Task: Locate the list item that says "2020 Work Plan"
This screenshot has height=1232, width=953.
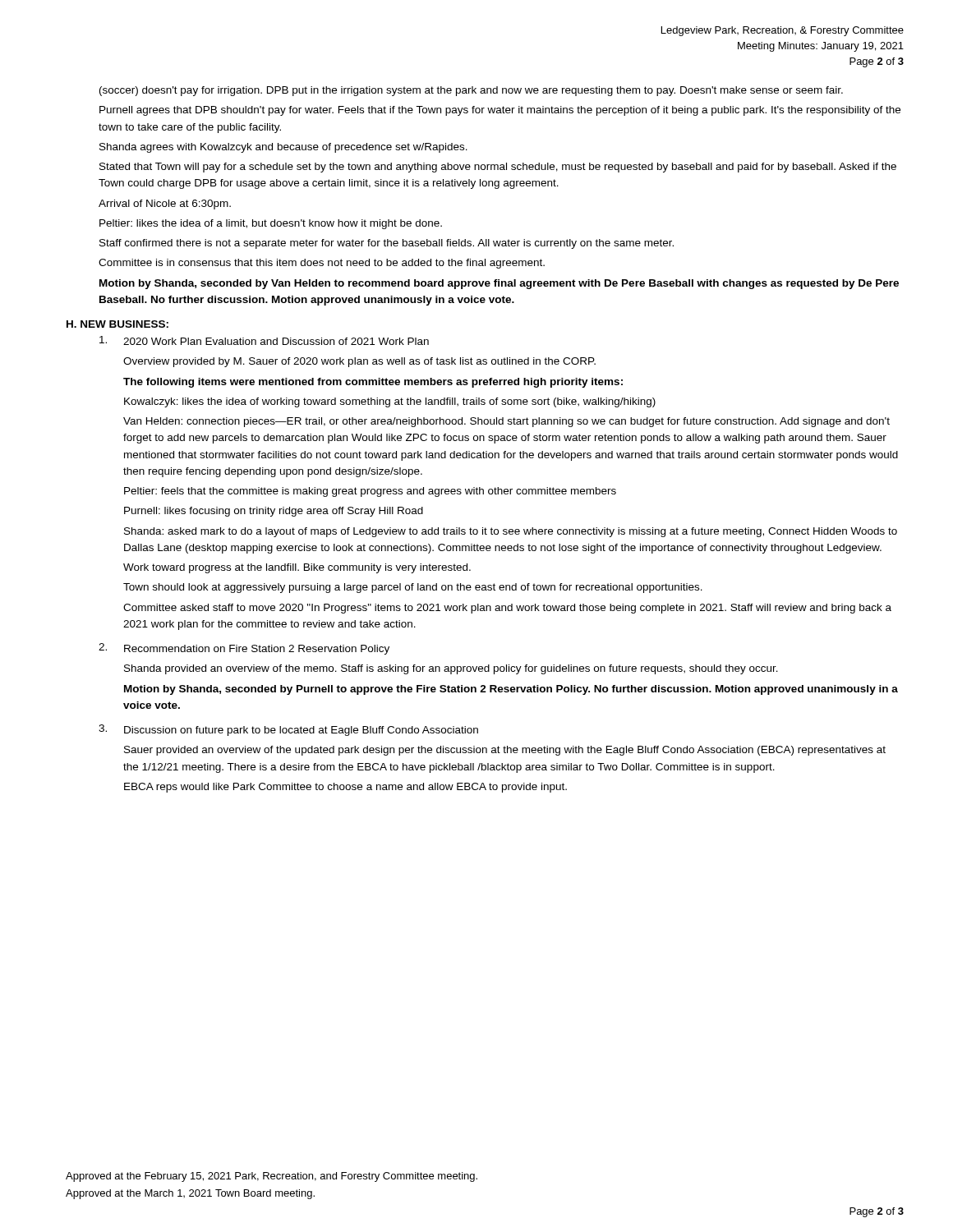Action: [x=501, y=485]
